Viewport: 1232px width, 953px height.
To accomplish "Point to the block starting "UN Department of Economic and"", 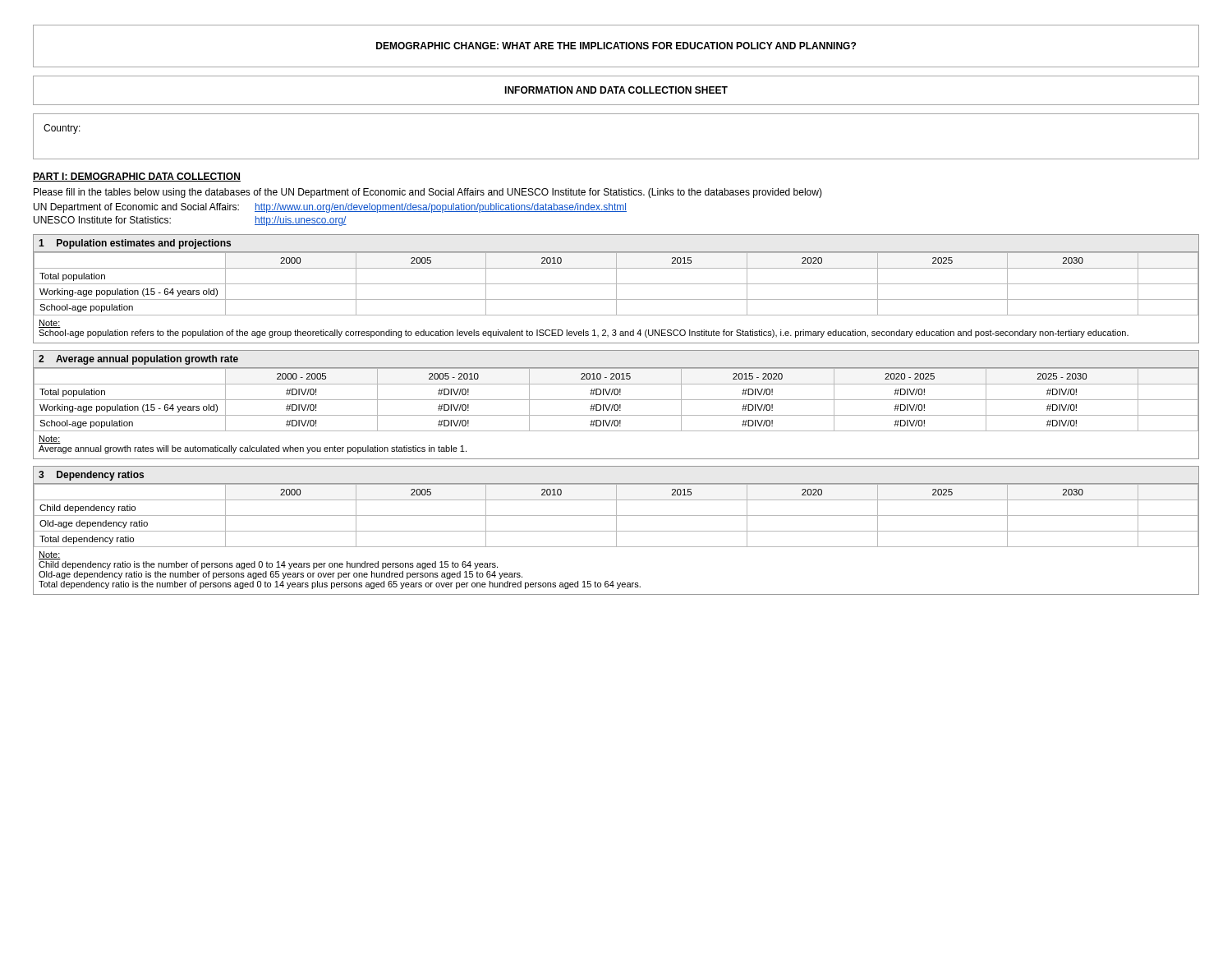I will click(616, 214).
